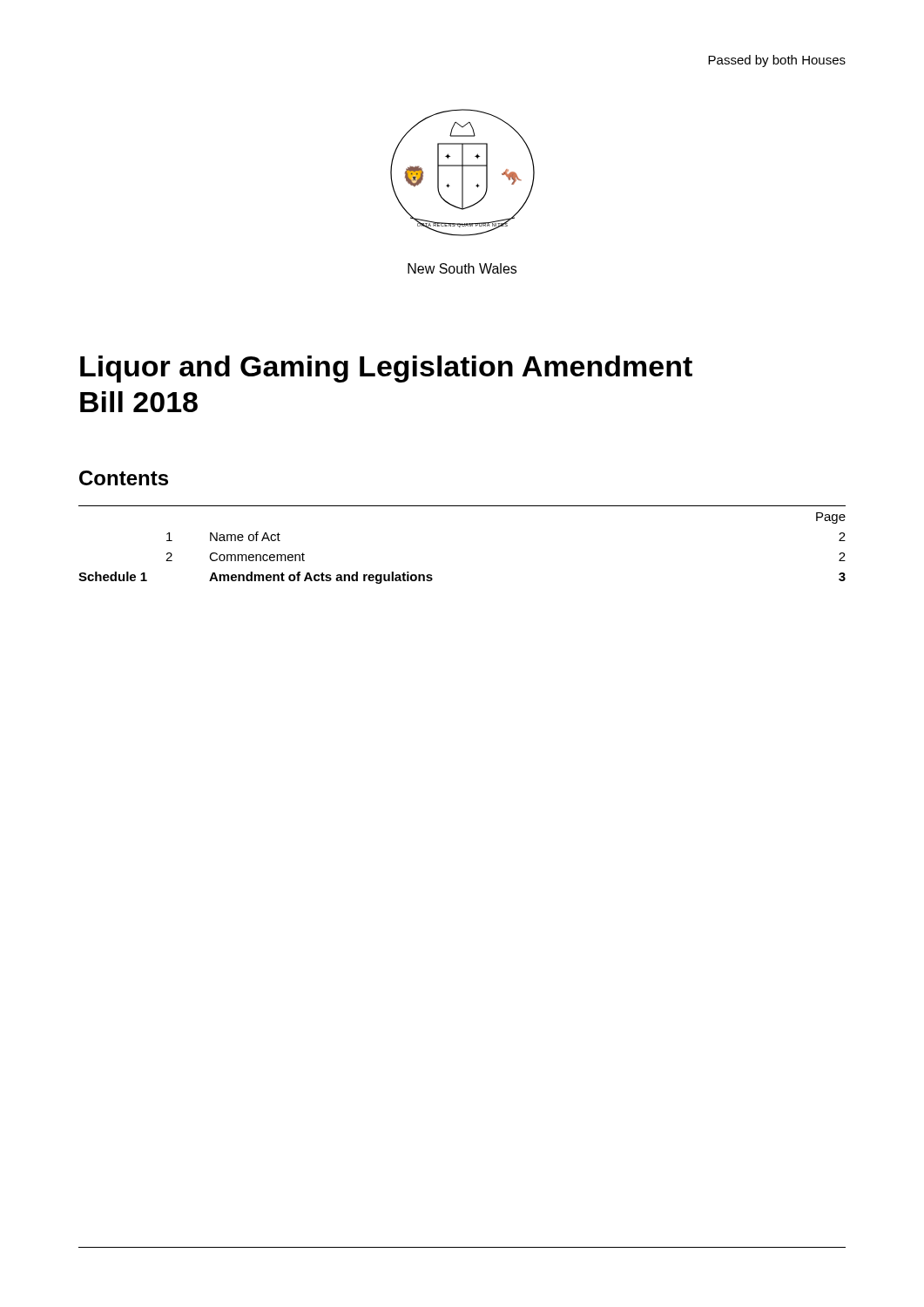This screenshot has height=1307, width=924.
Task: Select the section header
Action: pyautogui.click(x=124, y=478)
